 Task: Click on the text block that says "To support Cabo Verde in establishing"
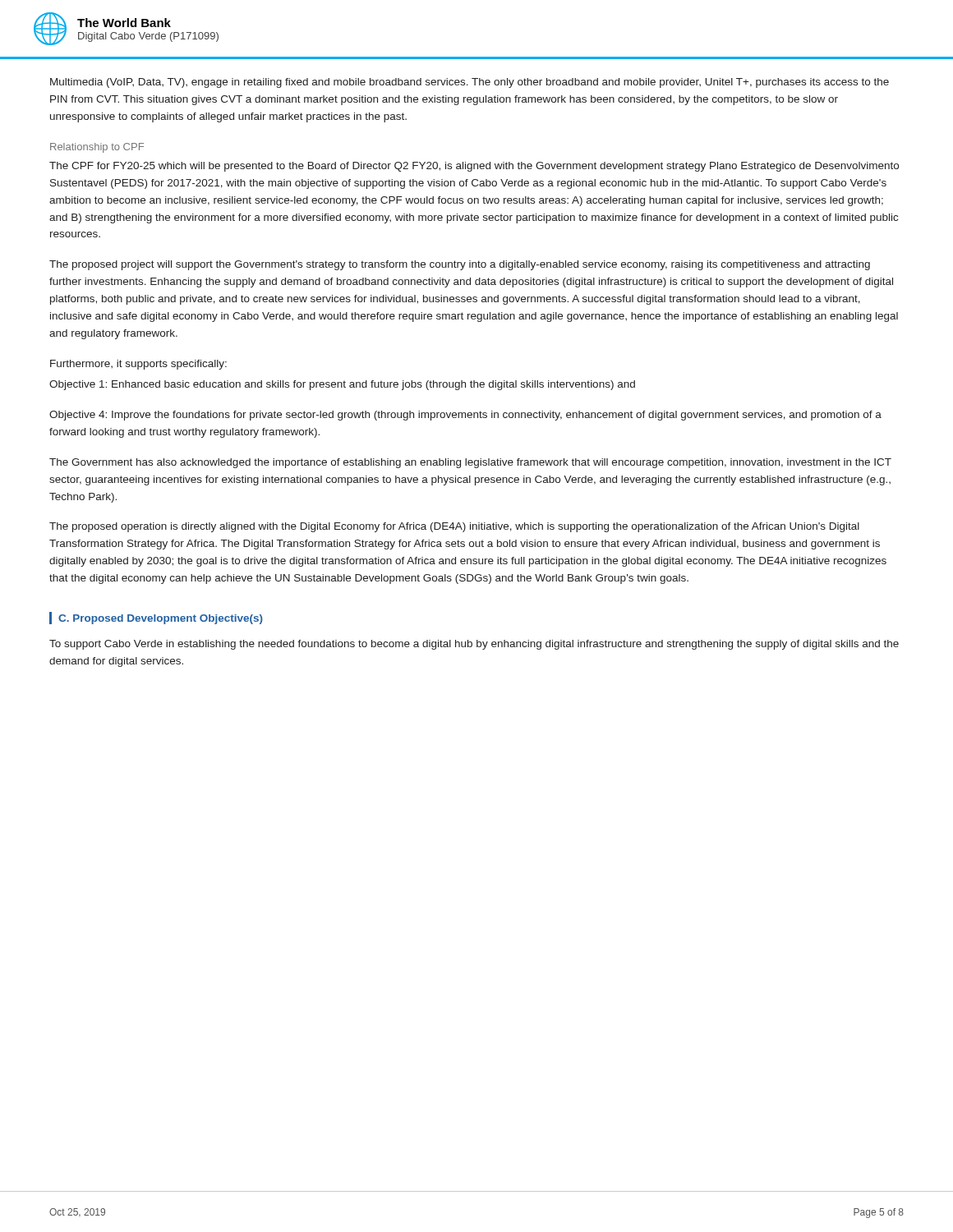click(474, 652)
